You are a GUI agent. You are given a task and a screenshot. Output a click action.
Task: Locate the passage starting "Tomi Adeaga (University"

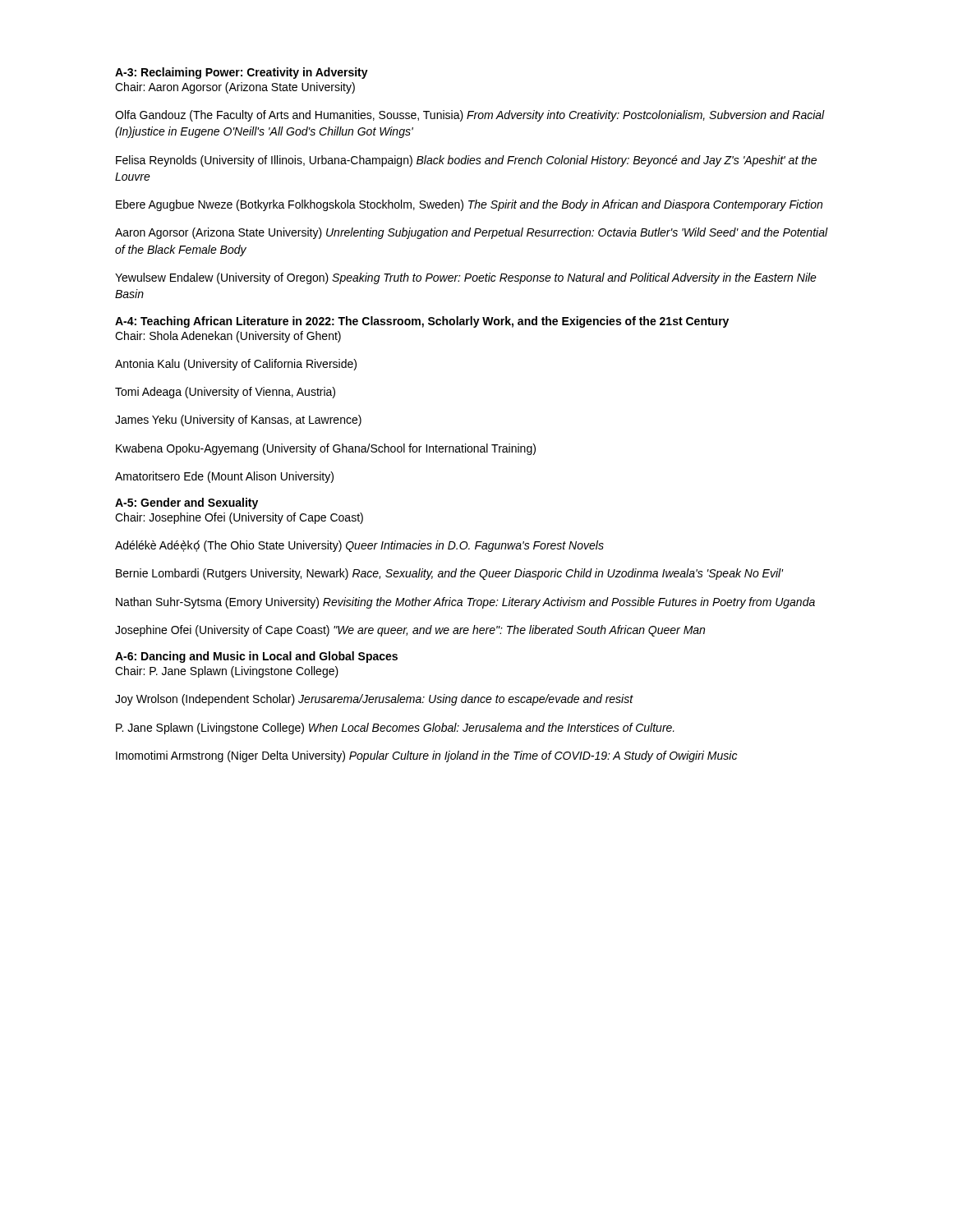coord(226,392)
